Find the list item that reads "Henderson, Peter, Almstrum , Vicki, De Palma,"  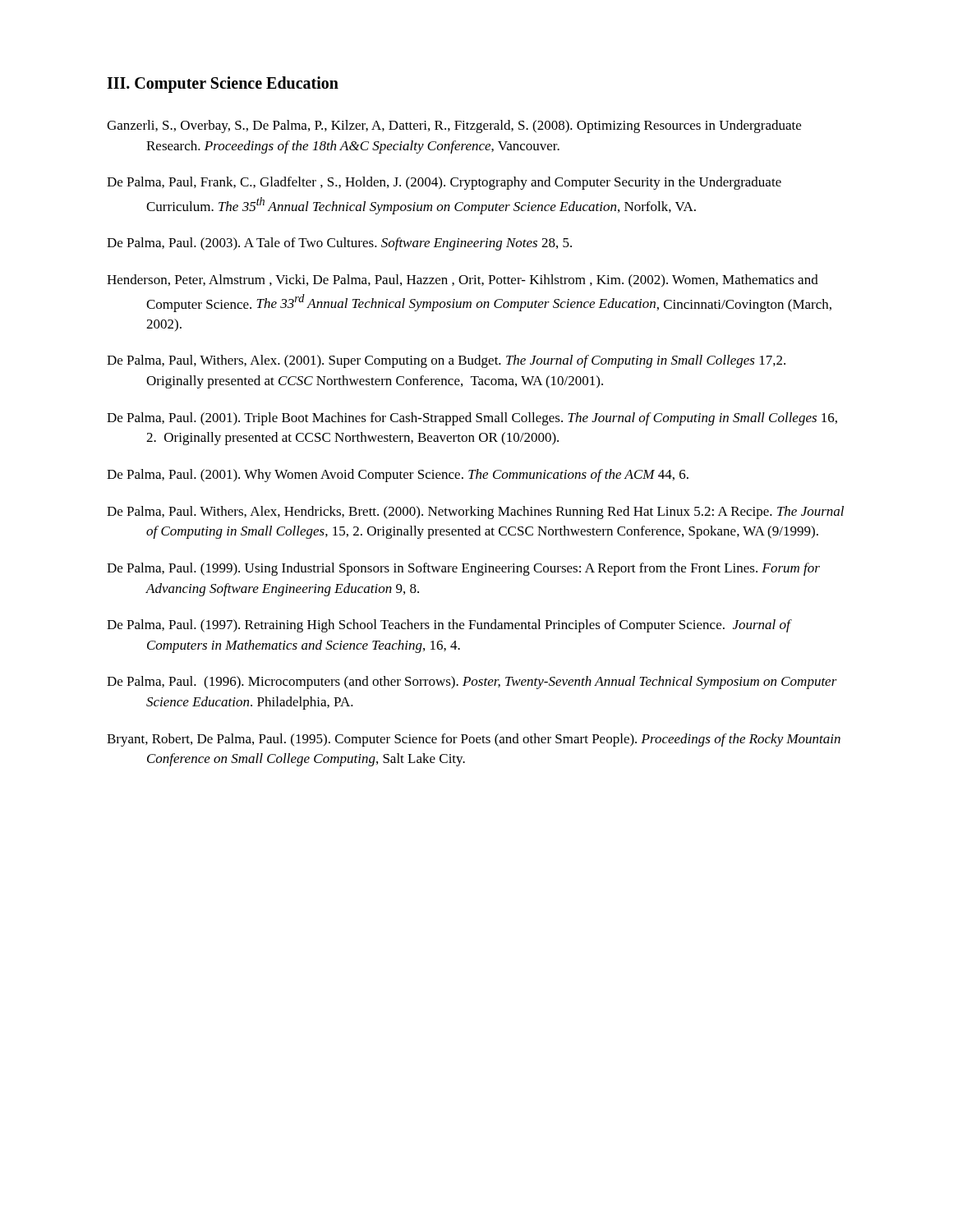click(x=470, y=302)
